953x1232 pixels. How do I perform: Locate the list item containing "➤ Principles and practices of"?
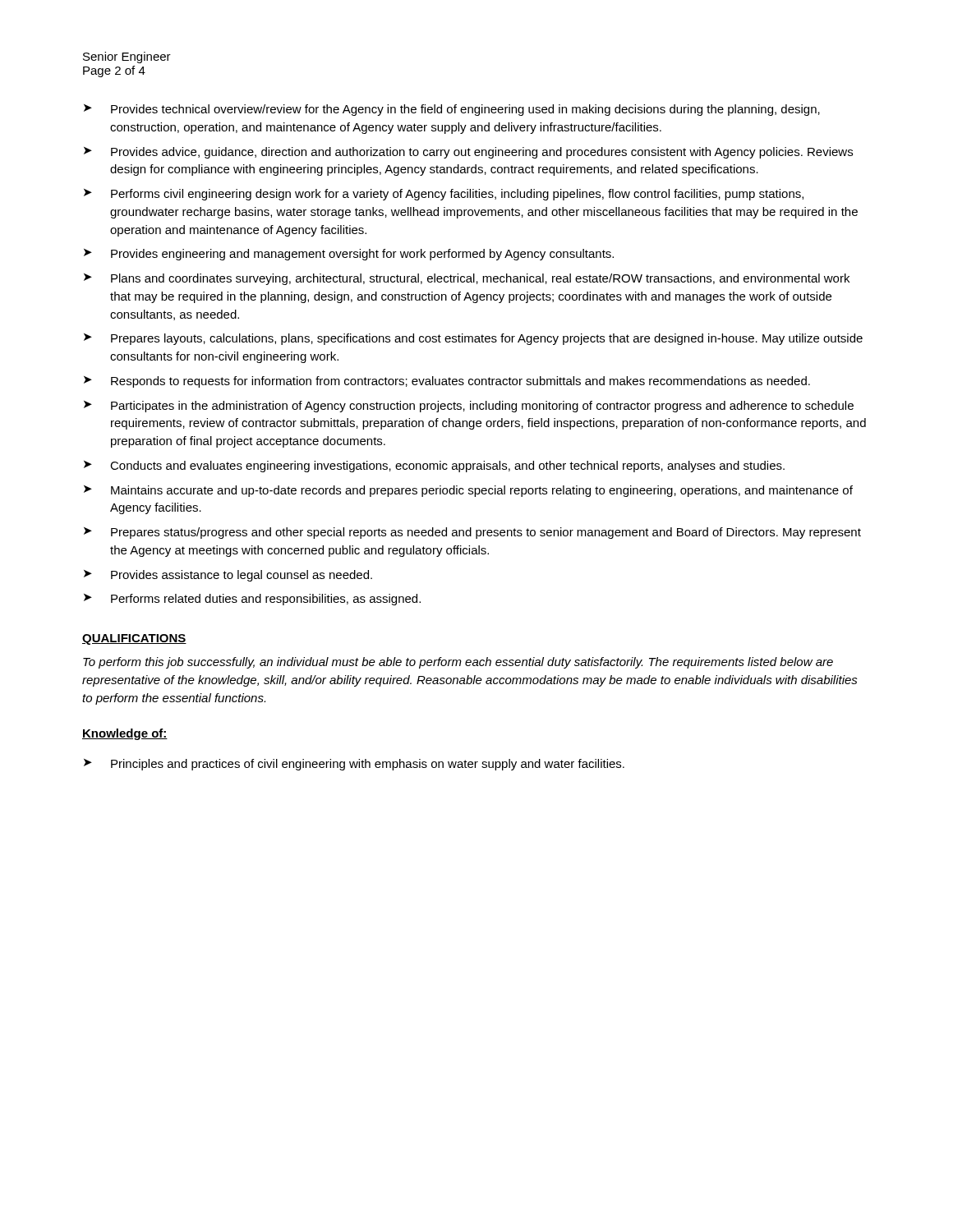pos(476,764)
